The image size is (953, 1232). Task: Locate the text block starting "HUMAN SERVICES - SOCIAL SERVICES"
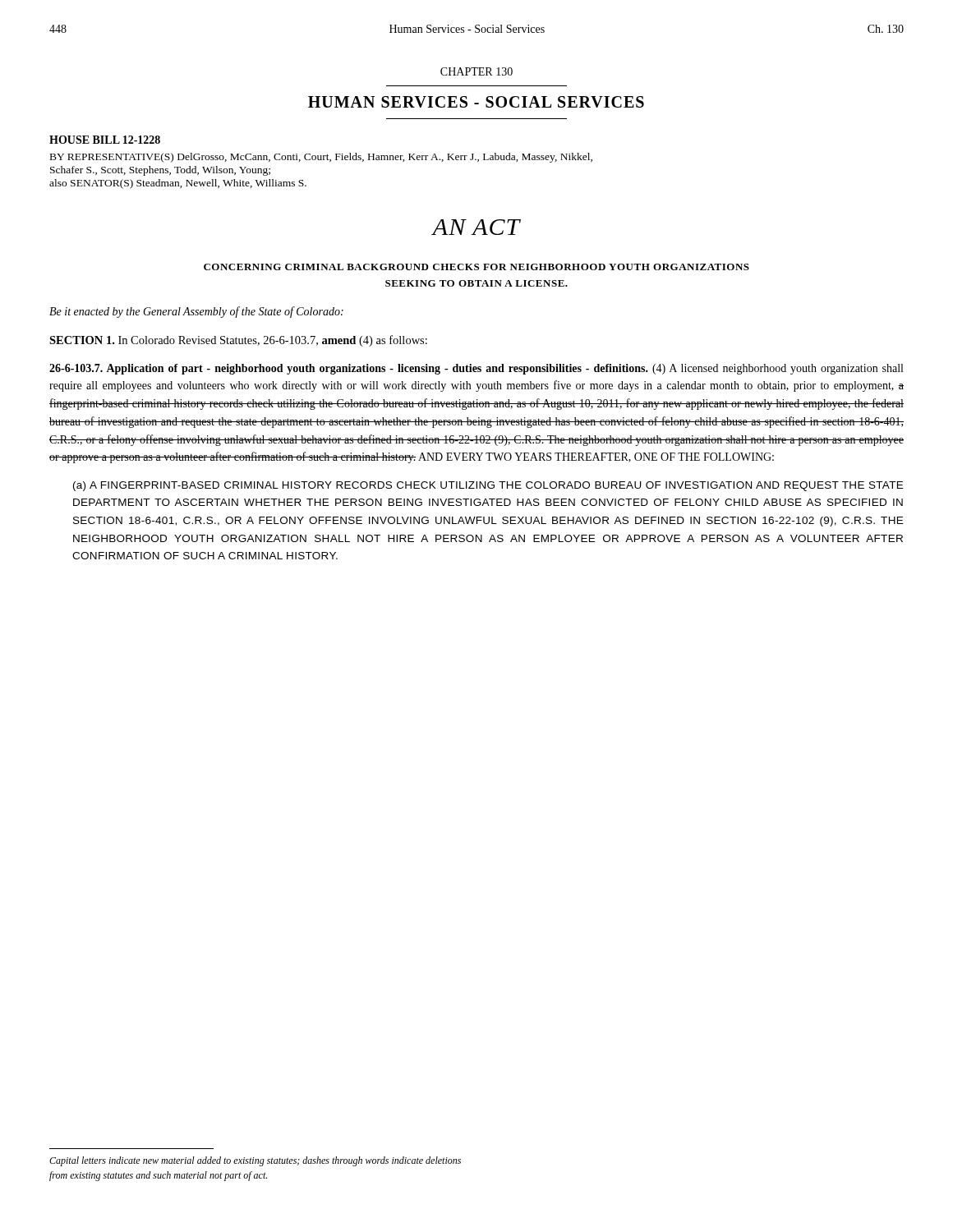click(476, 102)
